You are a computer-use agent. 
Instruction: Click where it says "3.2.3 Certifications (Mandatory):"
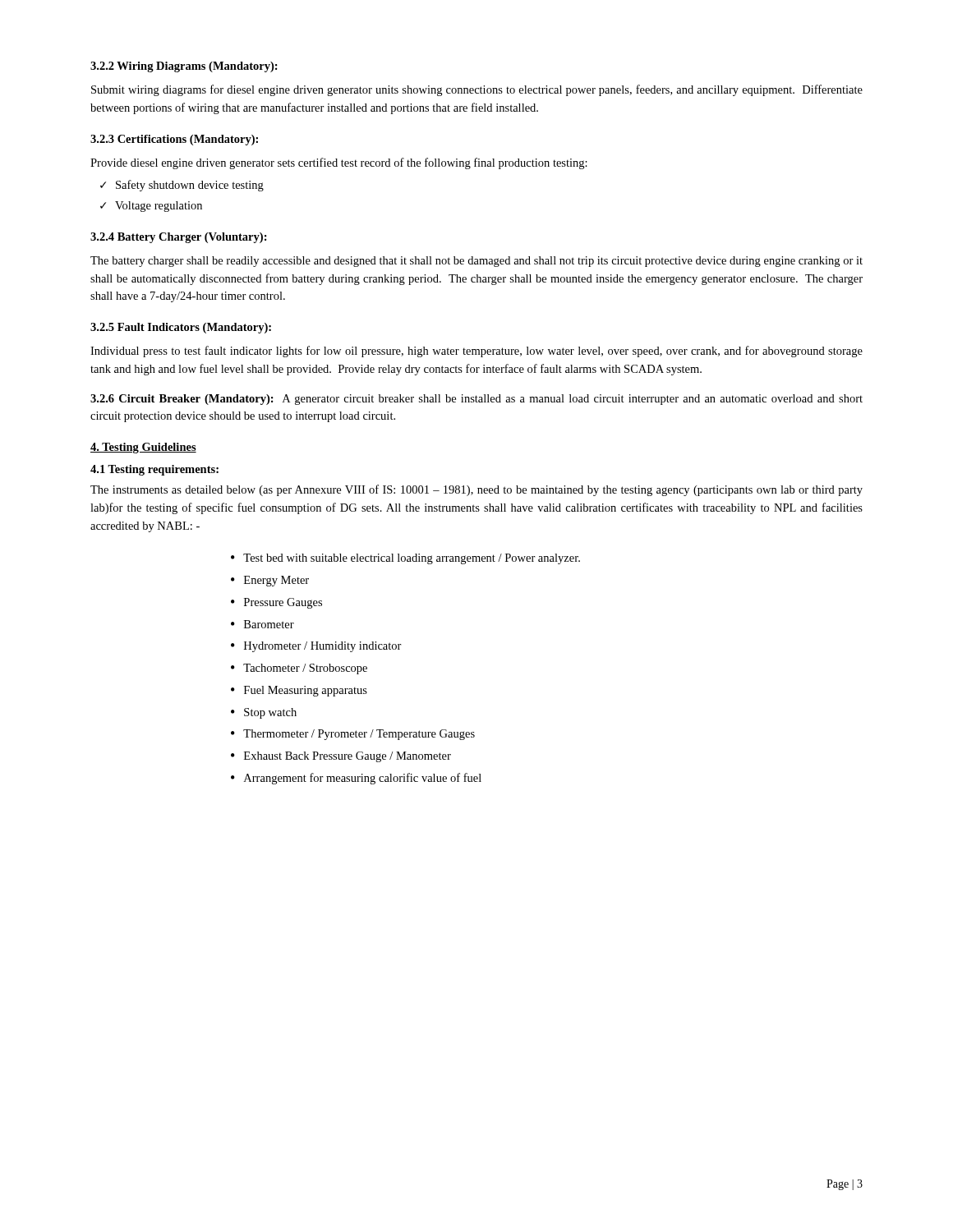[x=175, y=138]
